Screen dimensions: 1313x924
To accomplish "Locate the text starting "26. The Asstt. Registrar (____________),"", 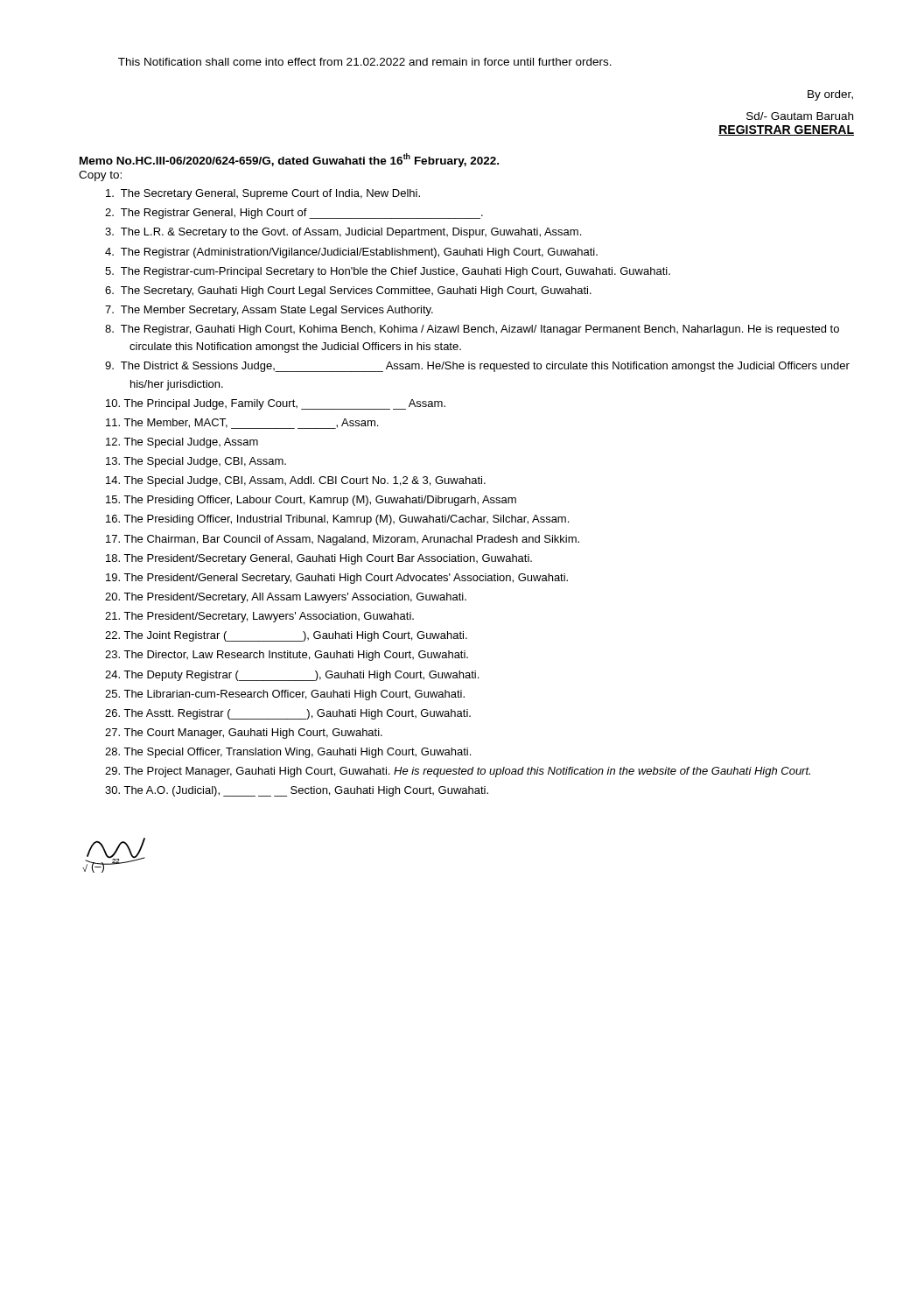I will point(479,713).
